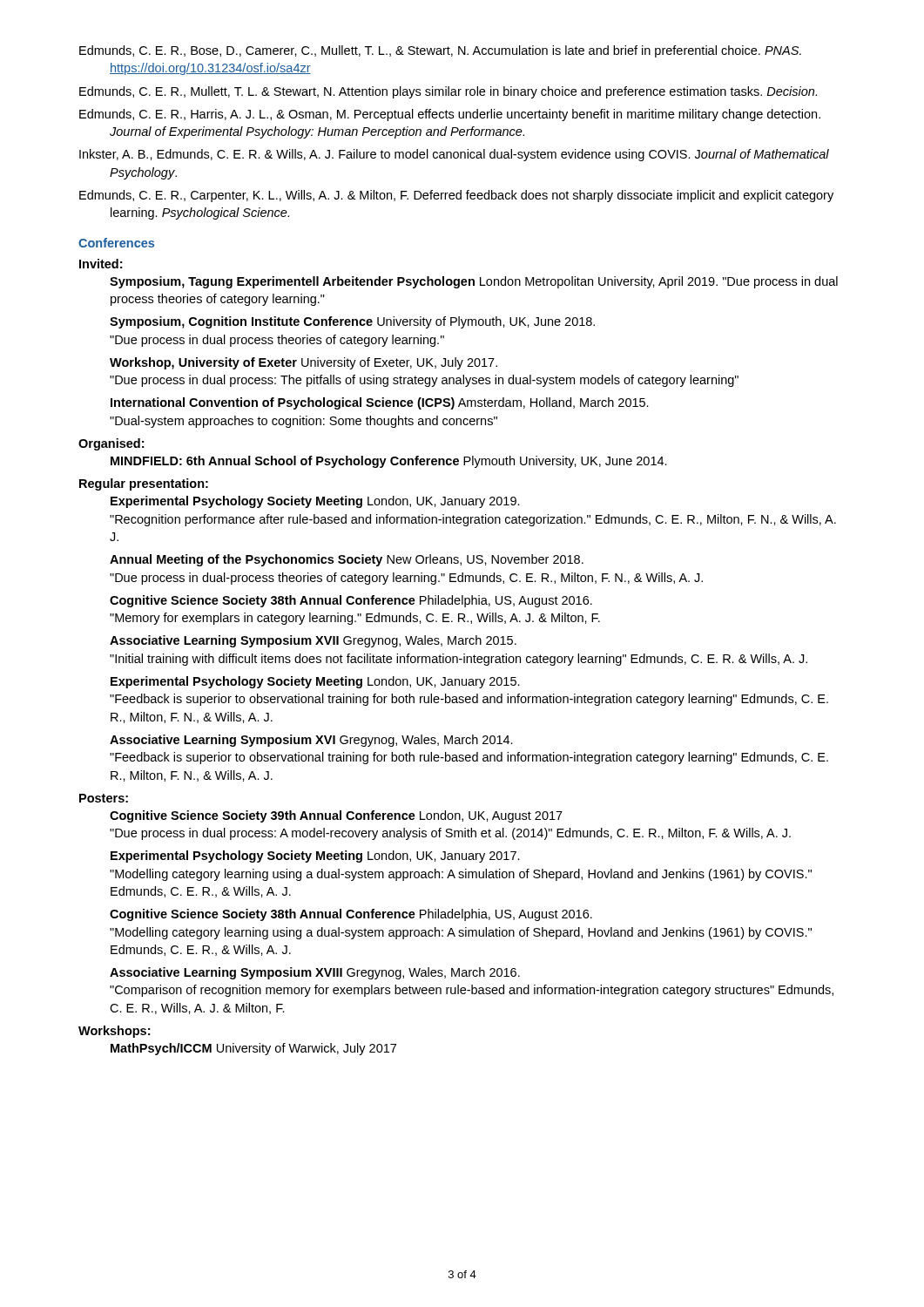Click on the list item containing "MINDFIELD: 6th Annual School"
Image resolution: width=924 pixels, height=1307 pixels.
[478, 461]
